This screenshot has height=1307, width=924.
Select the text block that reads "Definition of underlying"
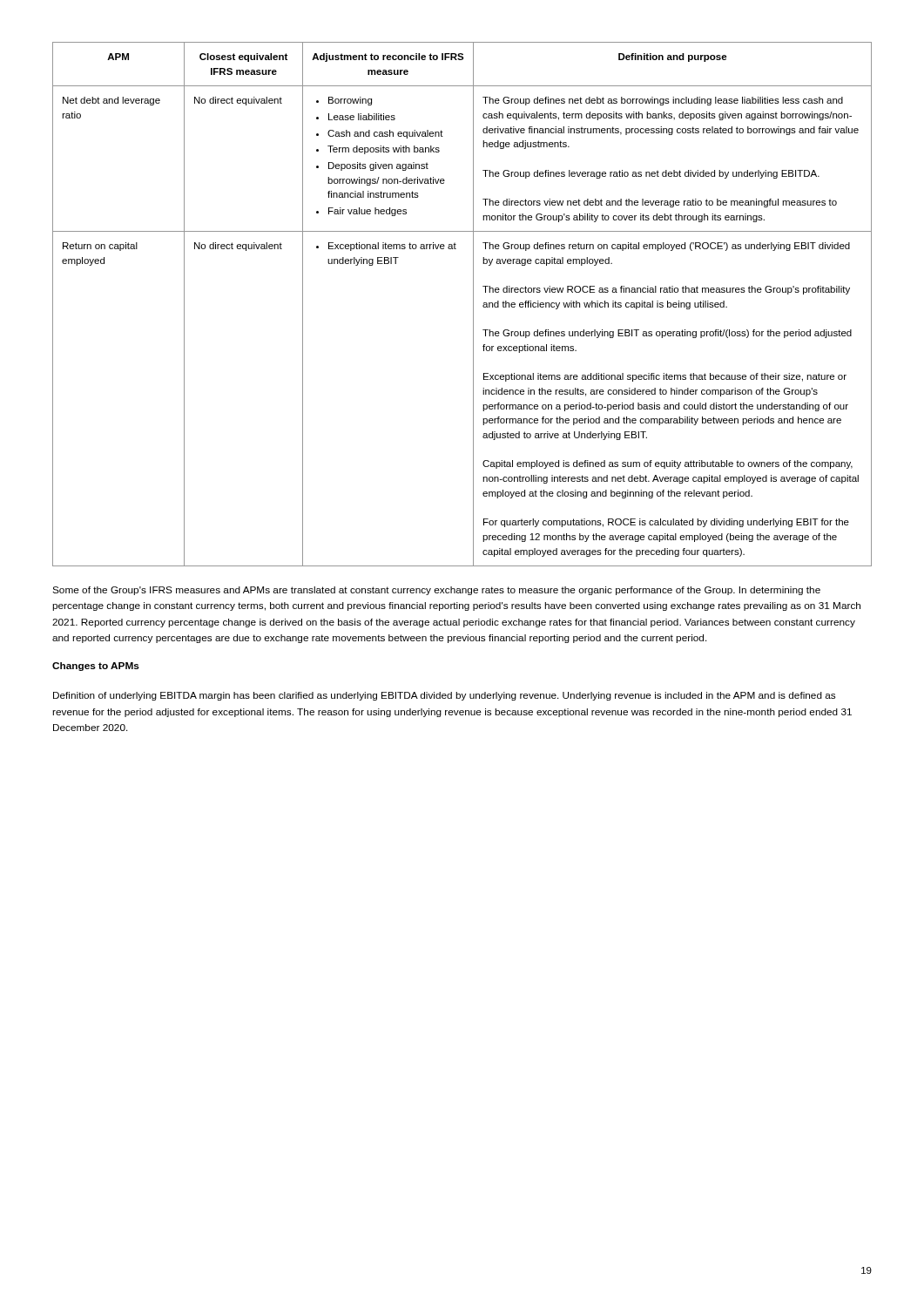coord(452,711)
